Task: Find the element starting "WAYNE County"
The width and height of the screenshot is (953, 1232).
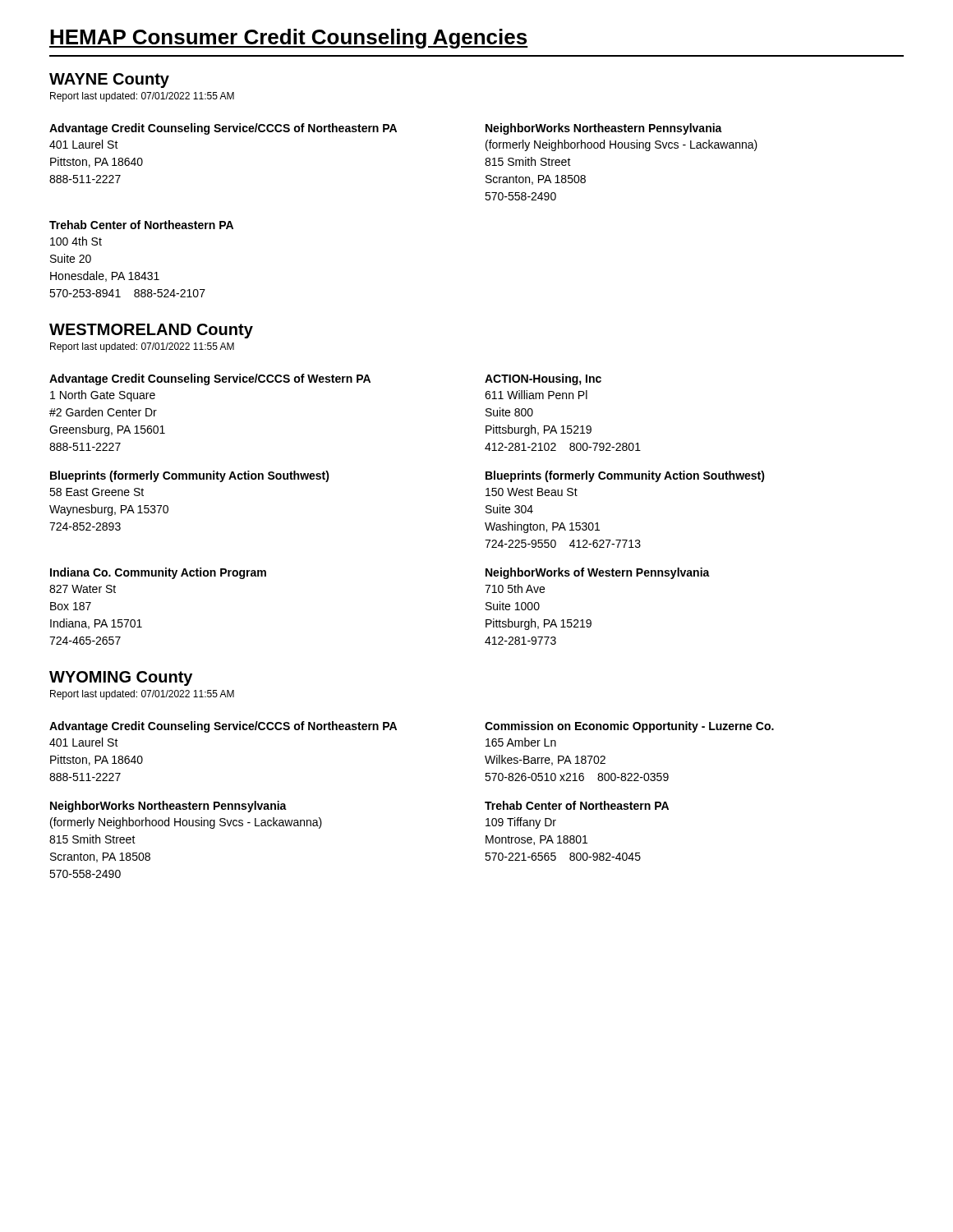Action: click(x=109, y=79)
